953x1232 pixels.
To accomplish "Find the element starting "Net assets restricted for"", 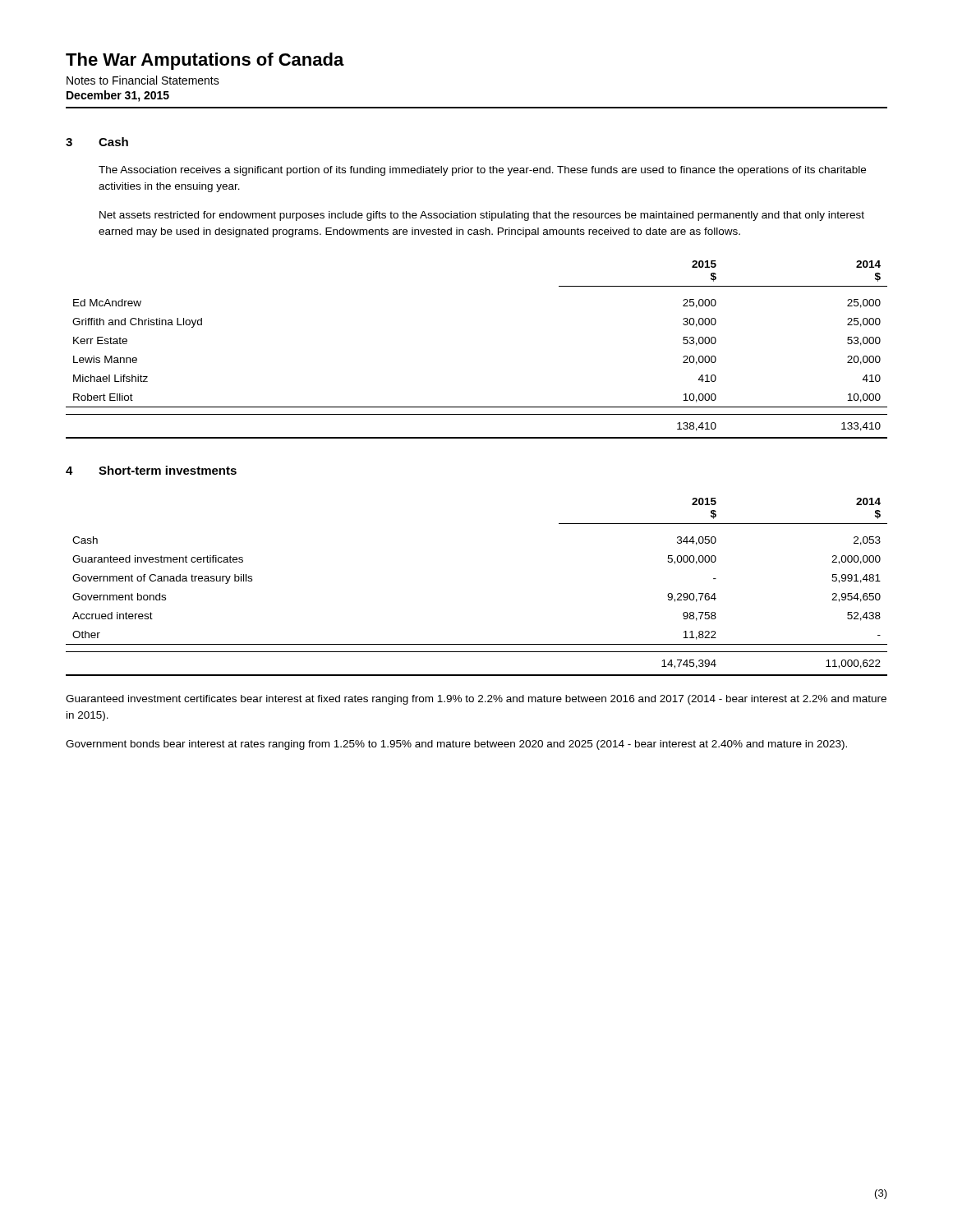I will (x=481, y=223).
